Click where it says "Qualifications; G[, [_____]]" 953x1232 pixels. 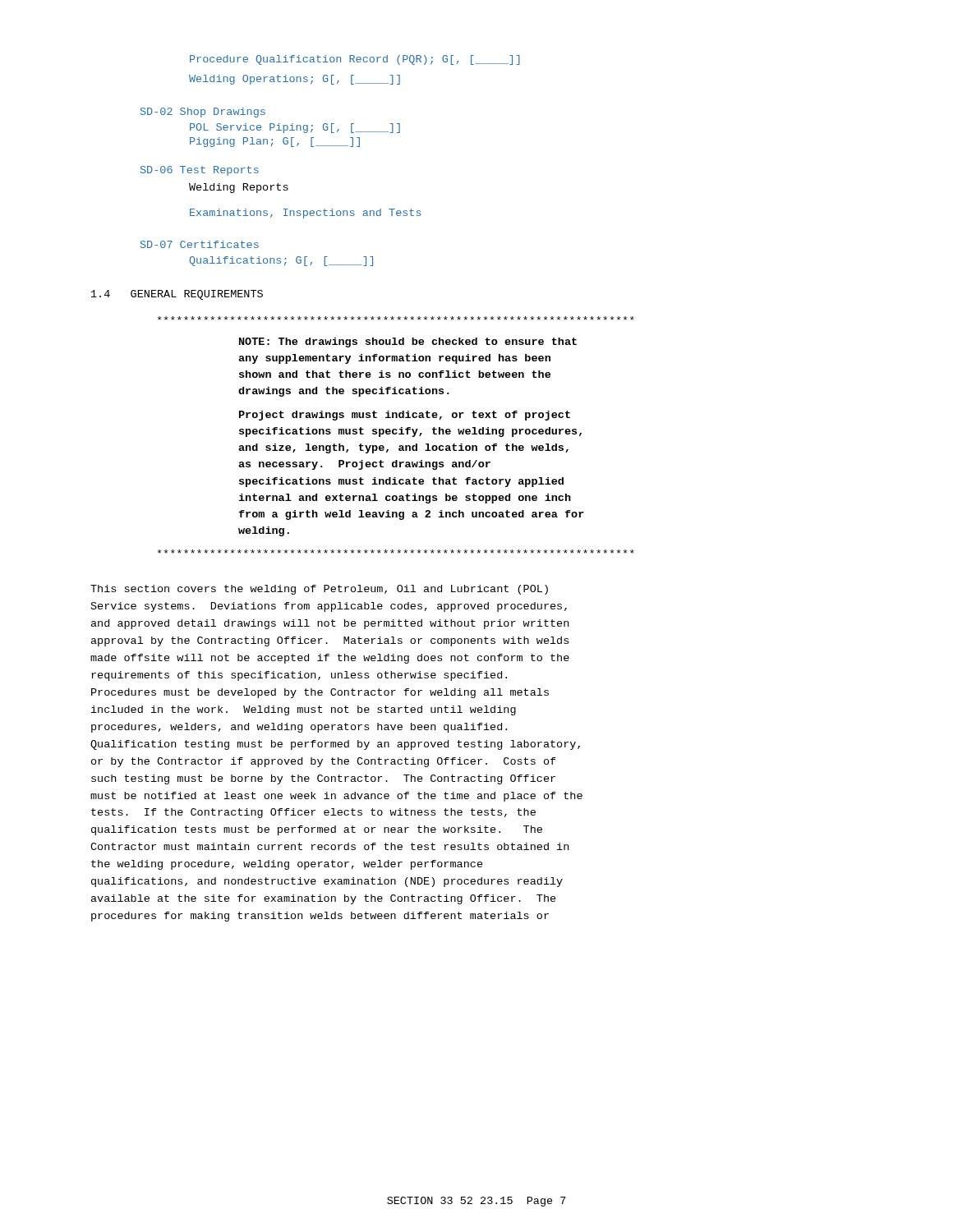[x=282, y=261]
